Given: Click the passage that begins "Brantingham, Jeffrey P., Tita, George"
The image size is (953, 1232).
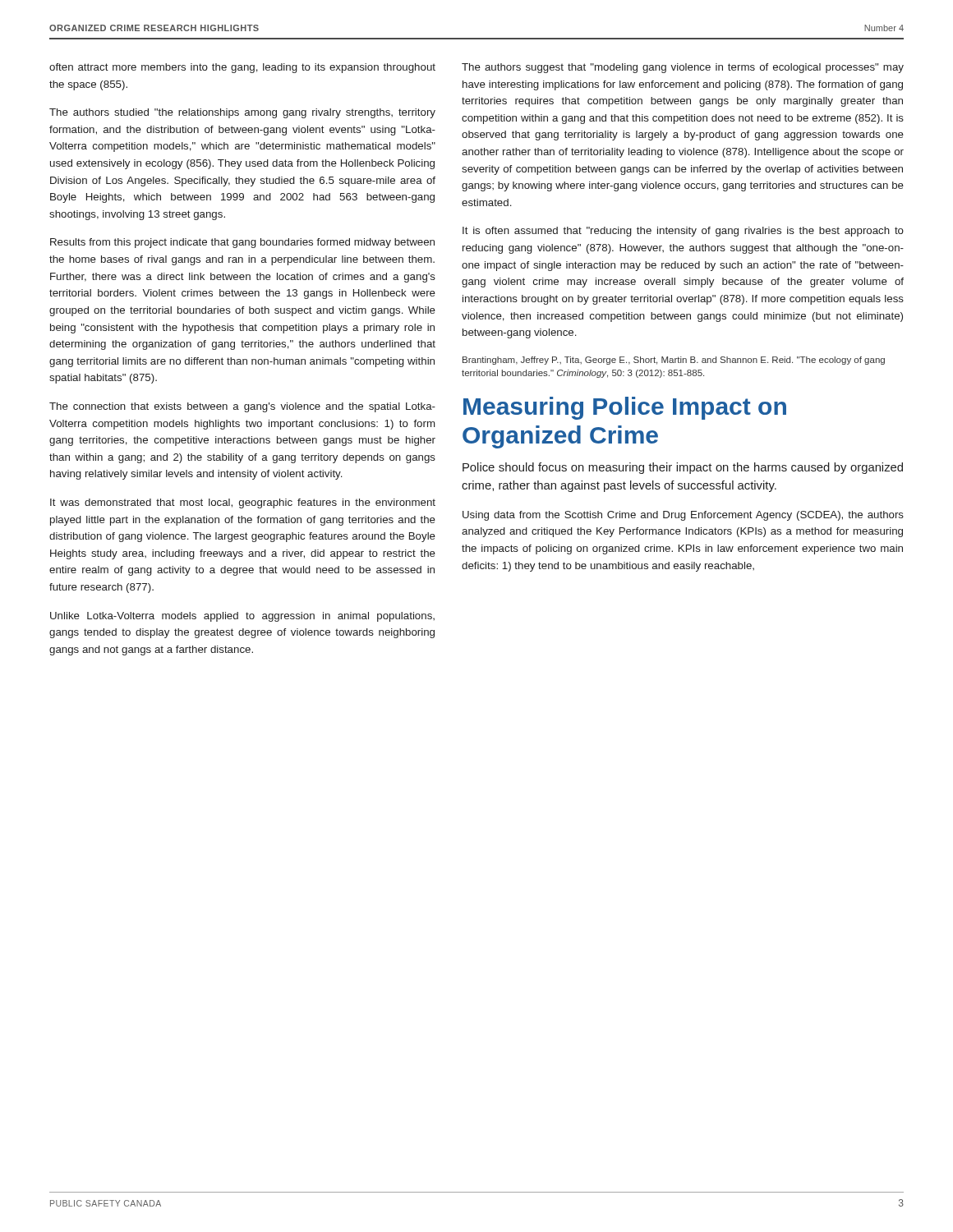Looking at the screenshot, I should pyautogui.click(x=674, y=366).
